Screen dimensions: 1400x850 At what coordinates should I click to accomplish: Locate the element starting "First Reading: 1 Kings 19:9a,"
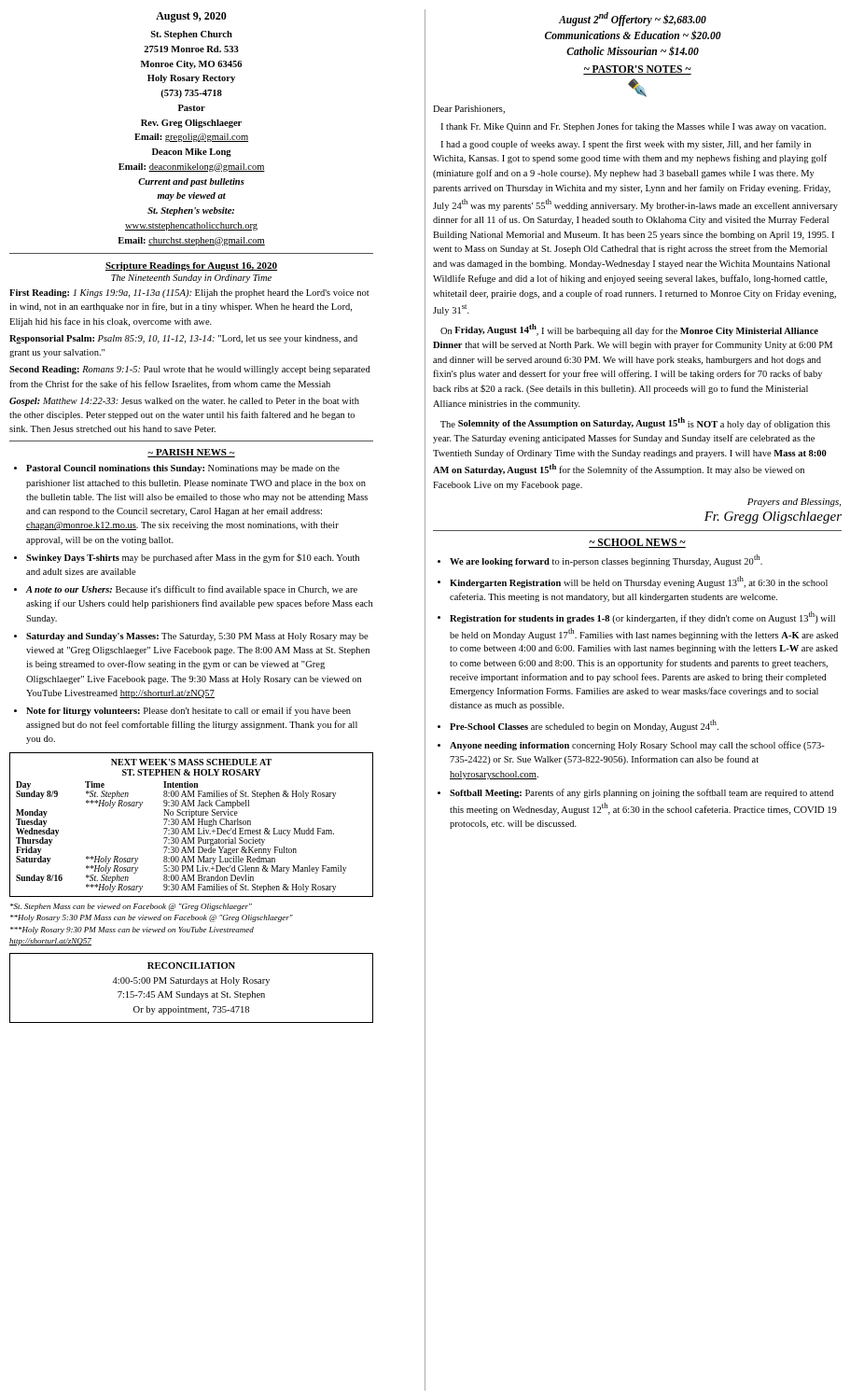[x=189, y=307]
